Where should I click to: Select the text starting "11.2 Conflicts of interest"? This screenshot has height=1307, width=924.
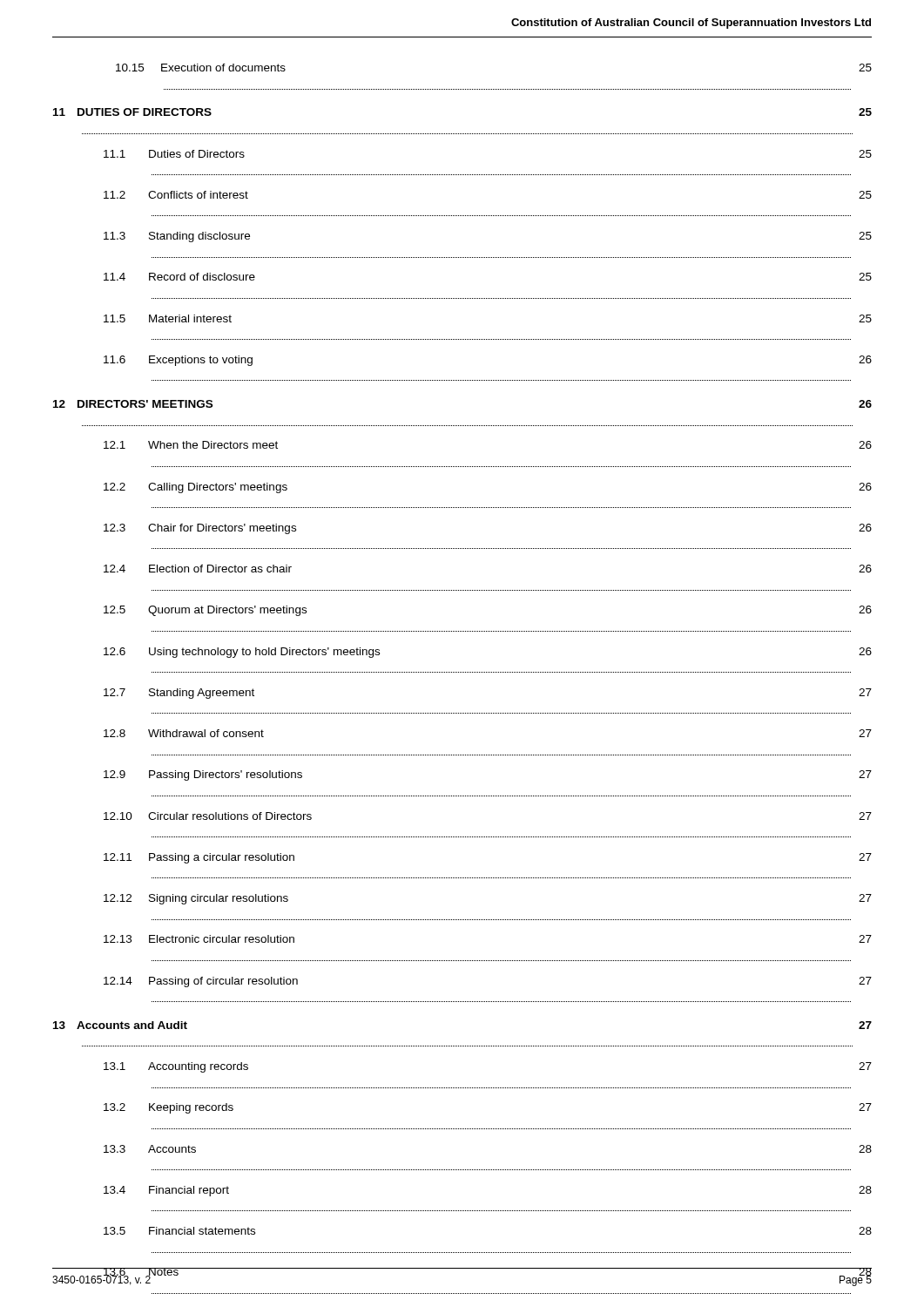click(487, 205)
